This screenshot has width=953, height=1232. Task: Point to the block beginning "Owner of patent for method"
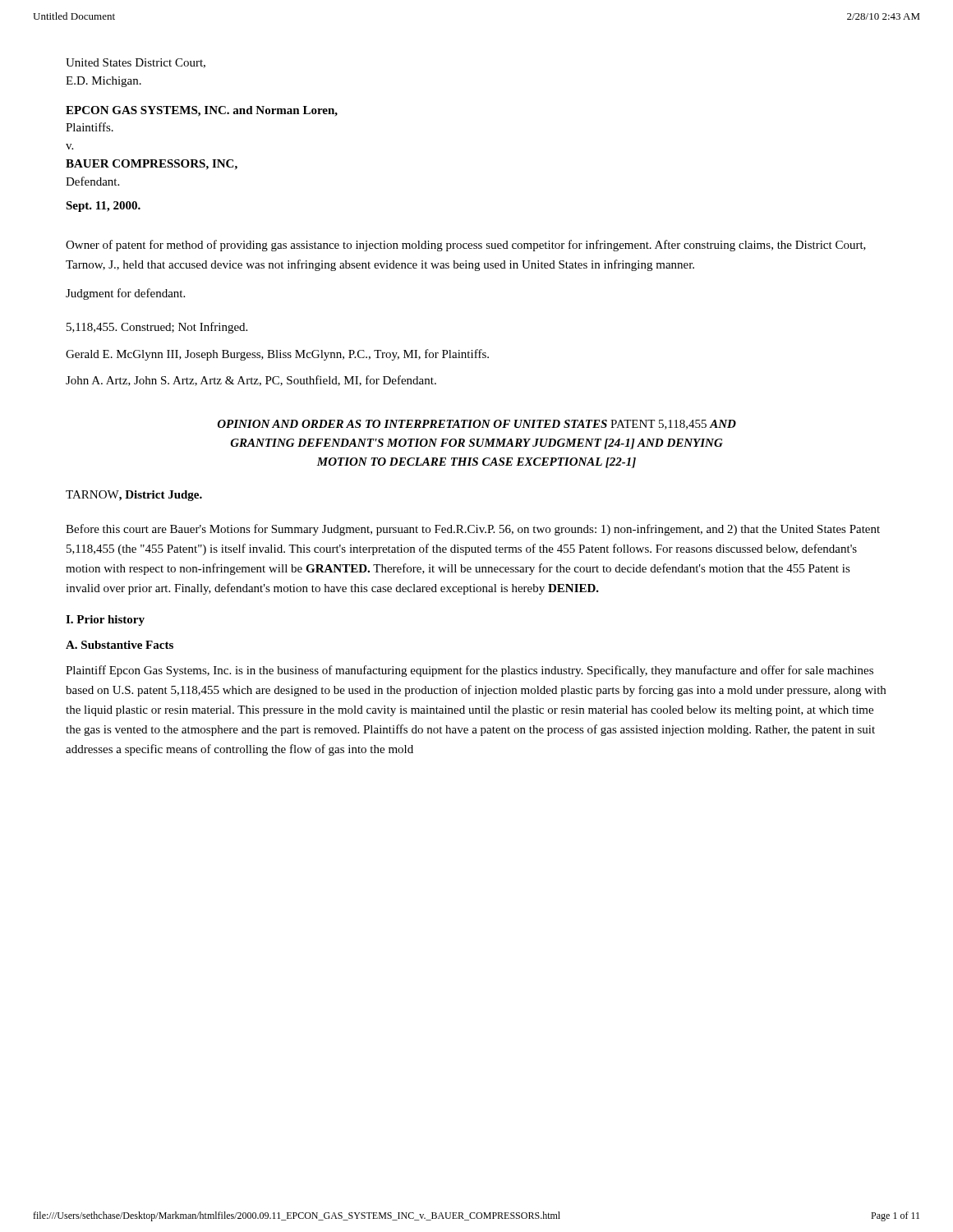tap(466, 255)
